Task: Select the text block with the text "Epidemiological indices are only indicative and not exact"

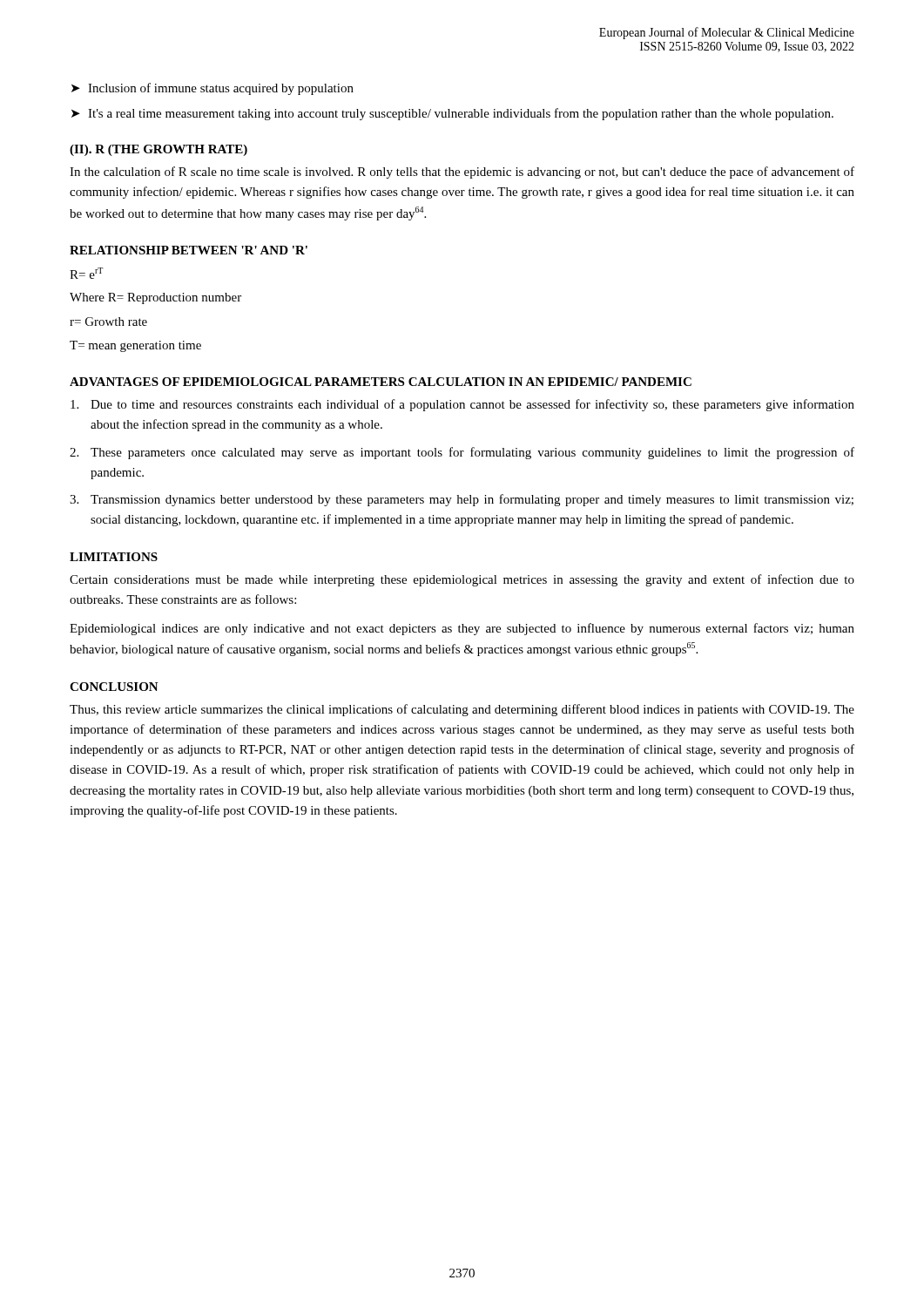Action: [462, 639]
